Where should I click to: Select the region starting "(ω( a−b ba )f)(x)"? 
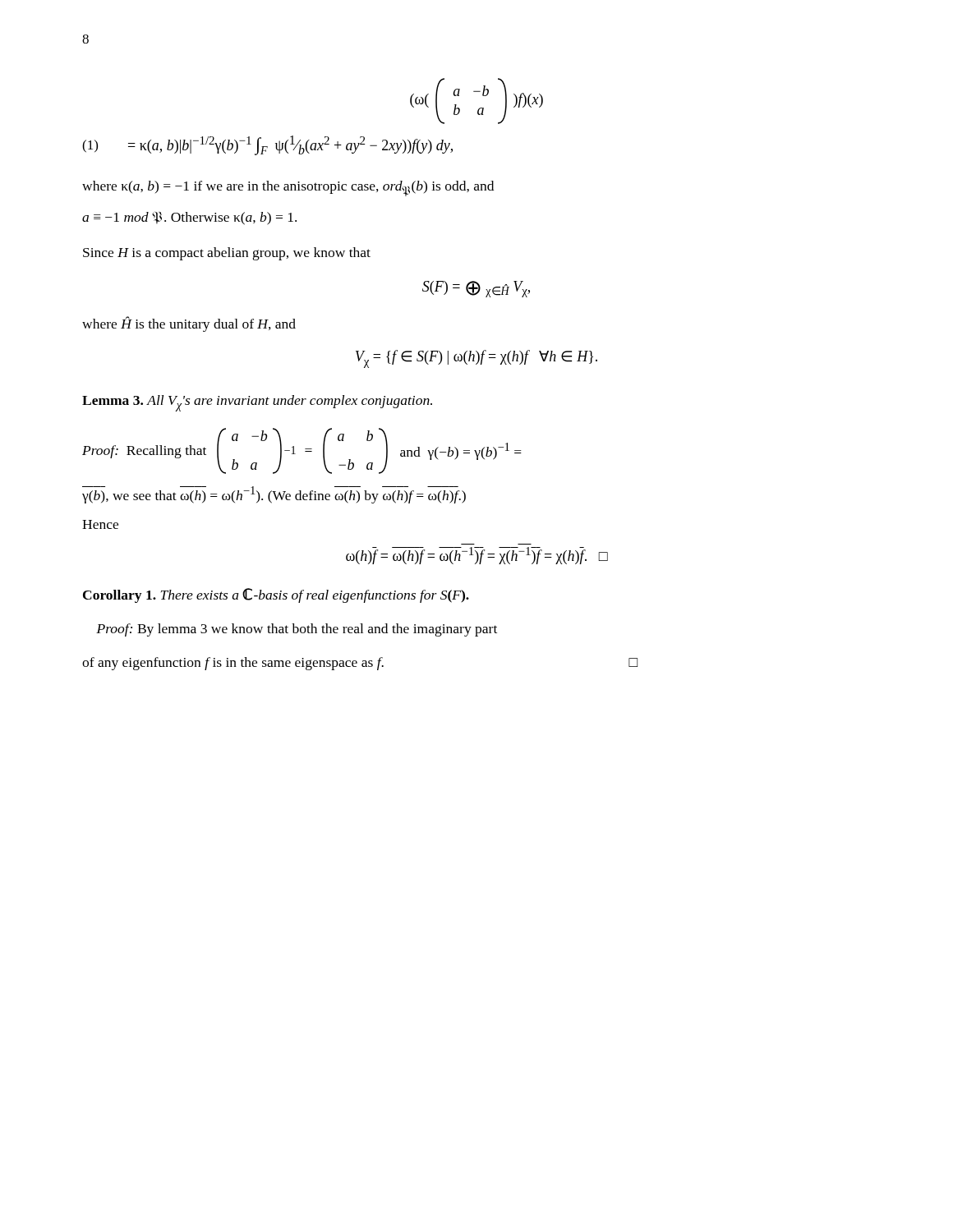click(476, 101)
